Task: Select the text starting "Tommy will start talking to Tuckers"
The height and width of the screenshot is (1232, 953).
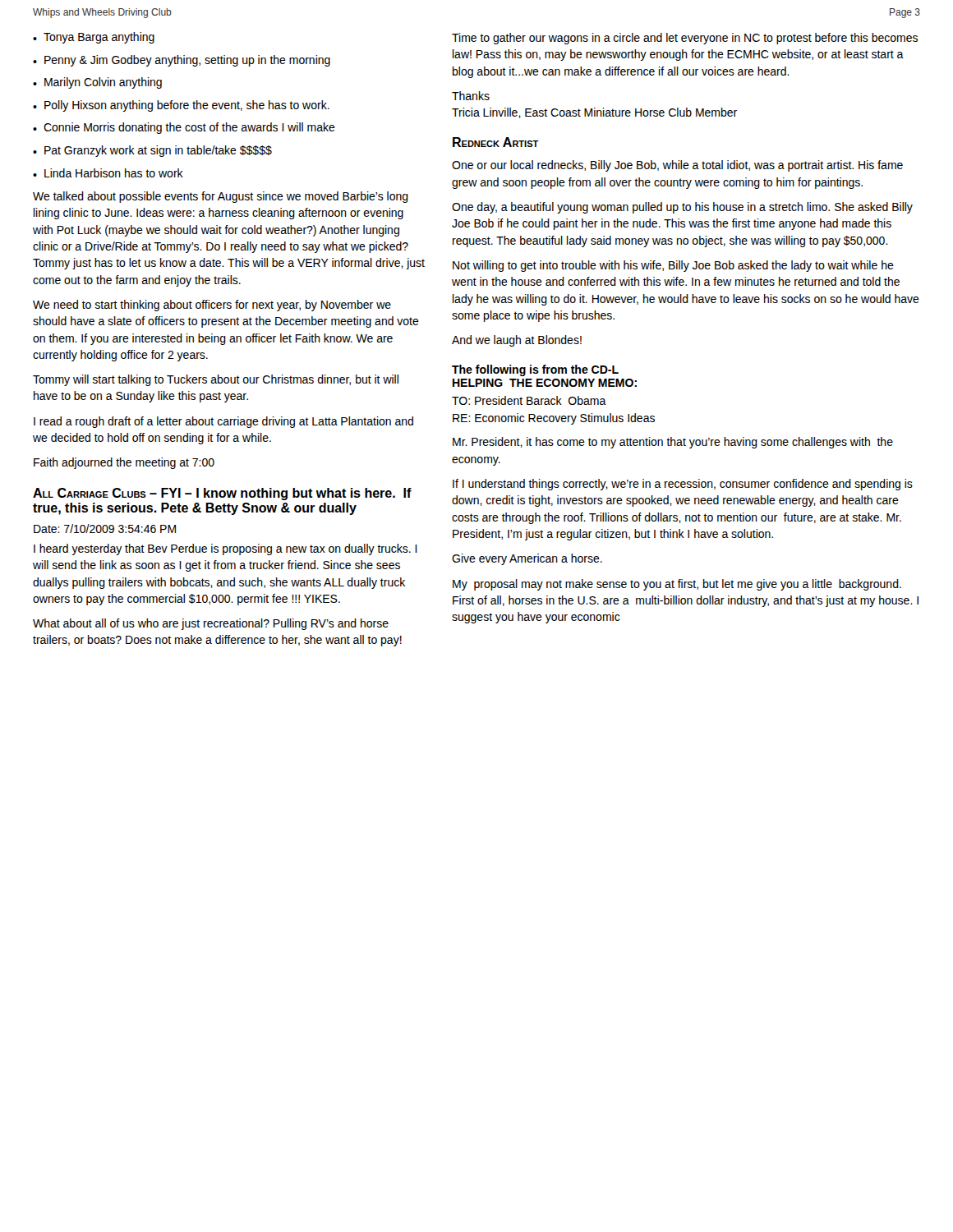Action: click(216, 388)
